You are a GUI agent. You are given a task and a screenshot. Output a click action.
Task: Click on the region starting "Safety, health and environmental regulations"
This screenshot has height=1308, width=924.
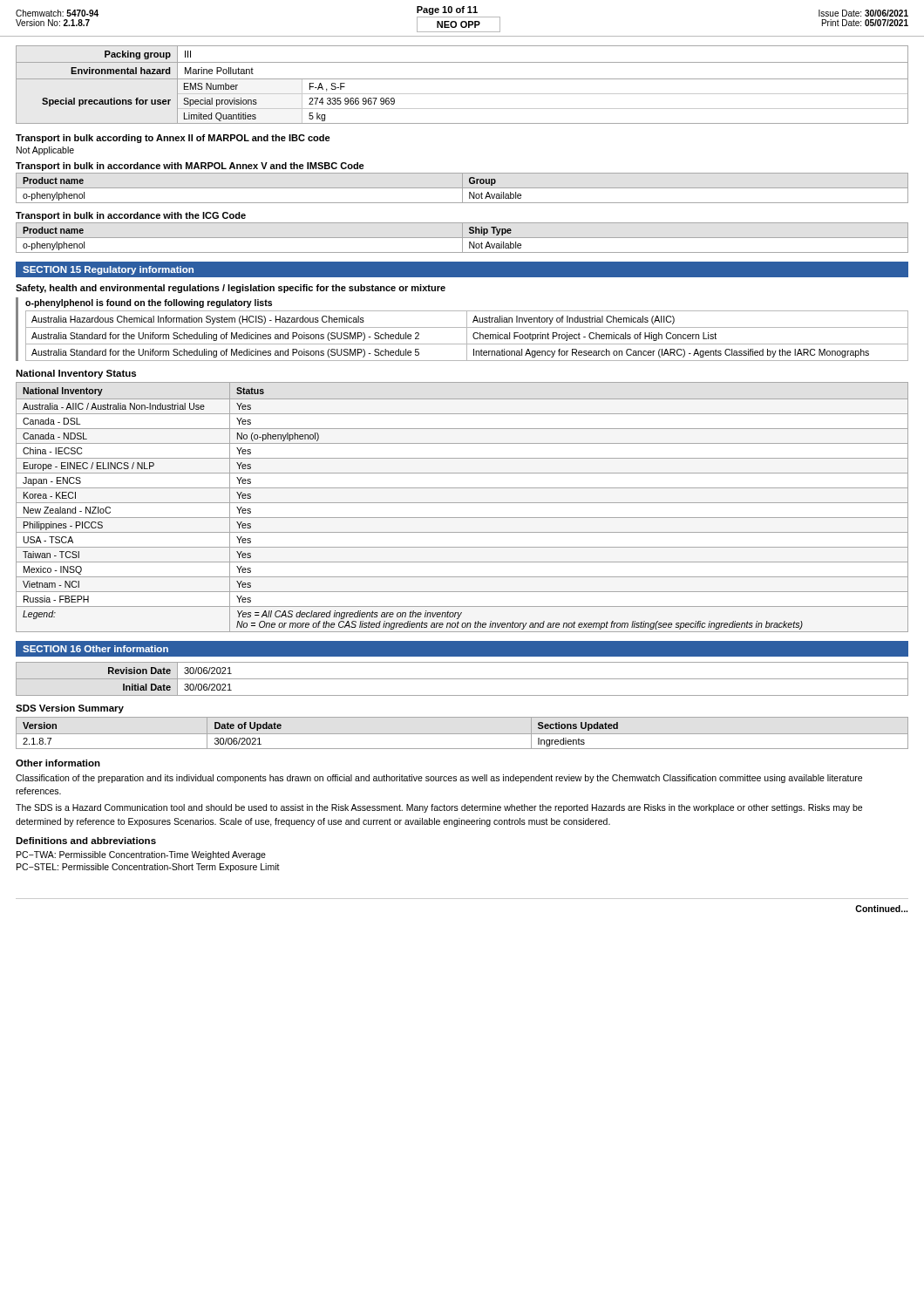(231, 288)
